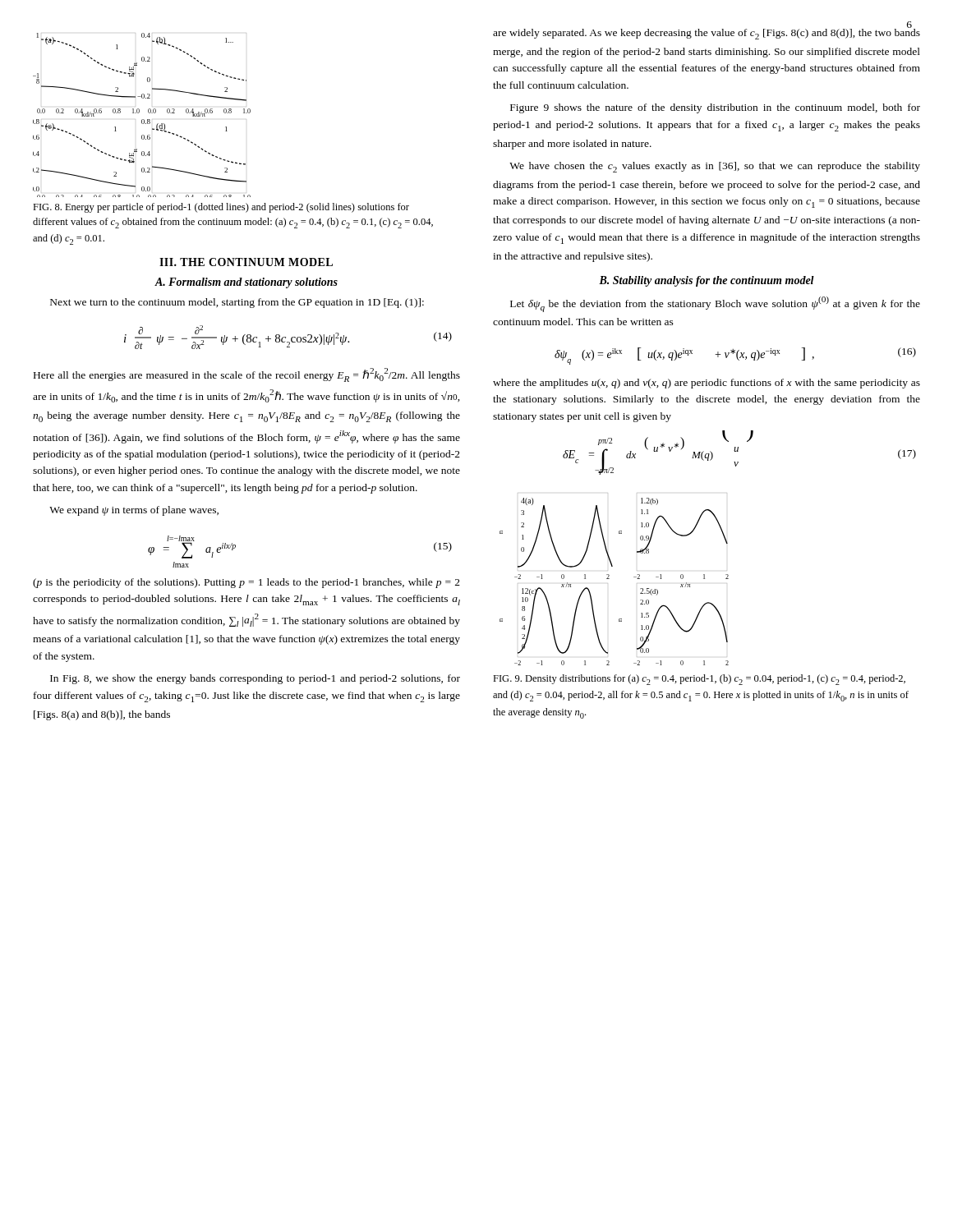Image resolution: width=953 pixels, height=1232 pixels.
Task: Navigate to the element starting "III. THE CONTINUUM MODEL"
Action: point(246,262)
